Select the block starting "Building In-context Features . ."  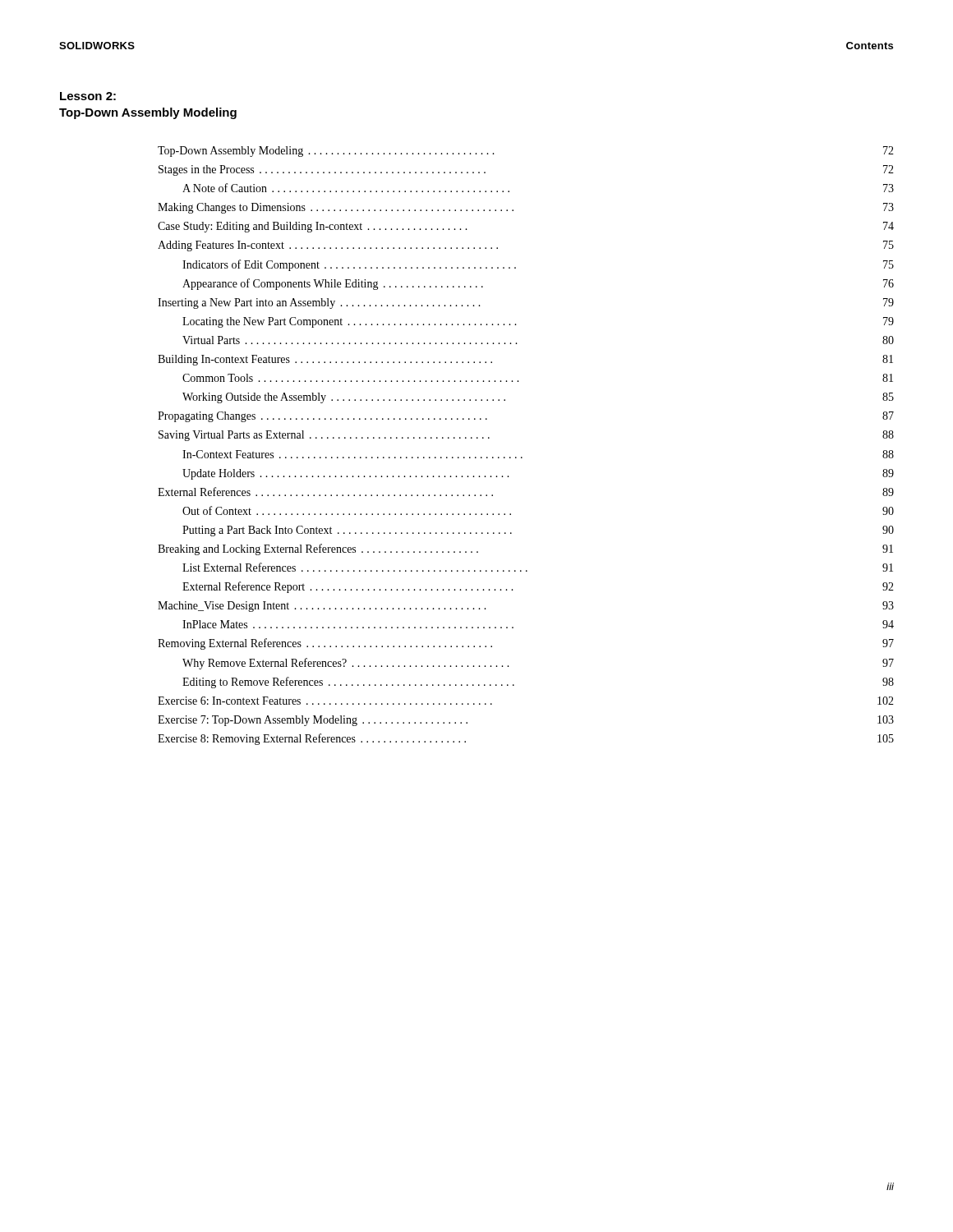tap(225, 360)
